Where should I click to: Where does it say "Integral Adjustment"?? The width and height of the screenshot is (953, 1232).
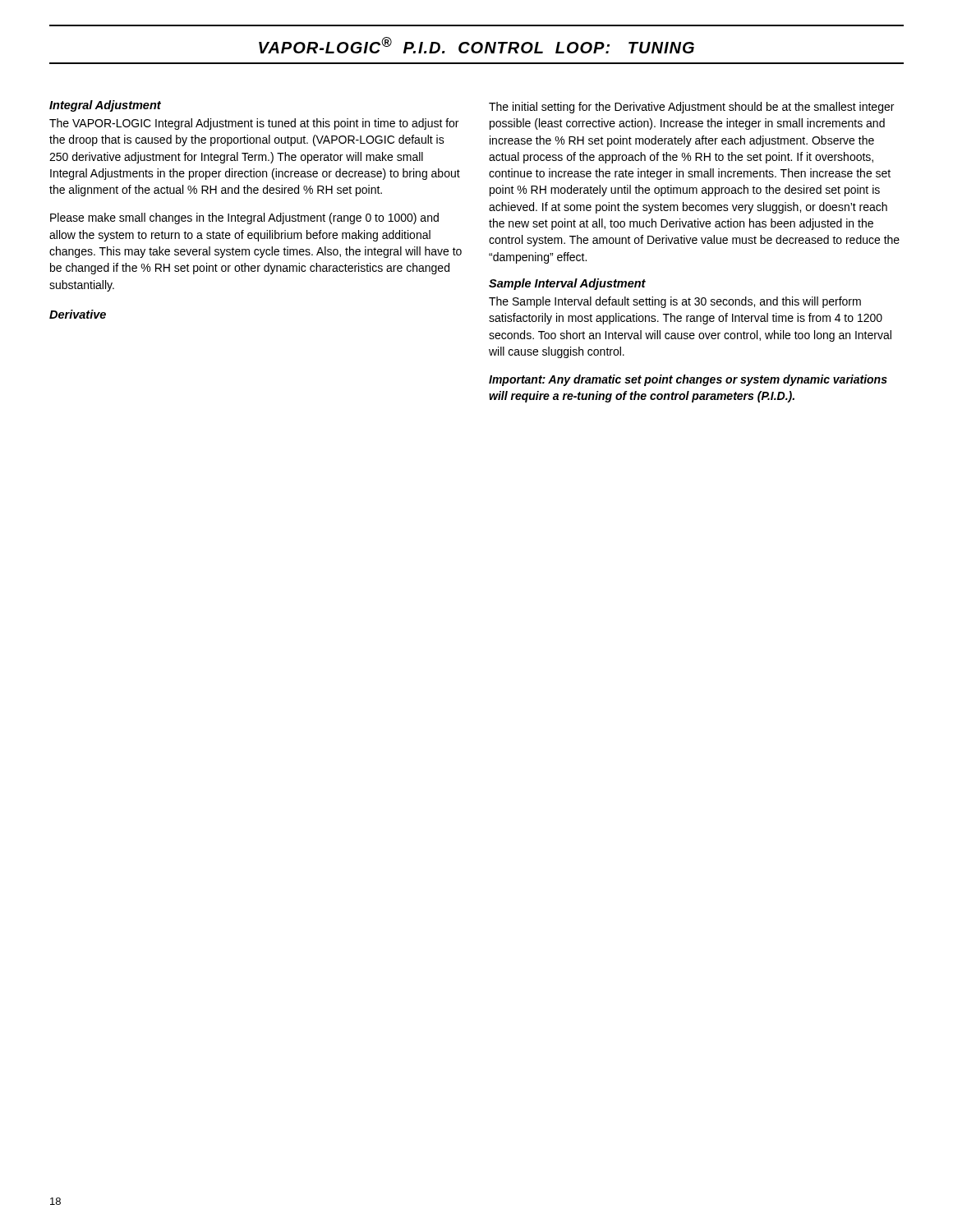[105, 105]
